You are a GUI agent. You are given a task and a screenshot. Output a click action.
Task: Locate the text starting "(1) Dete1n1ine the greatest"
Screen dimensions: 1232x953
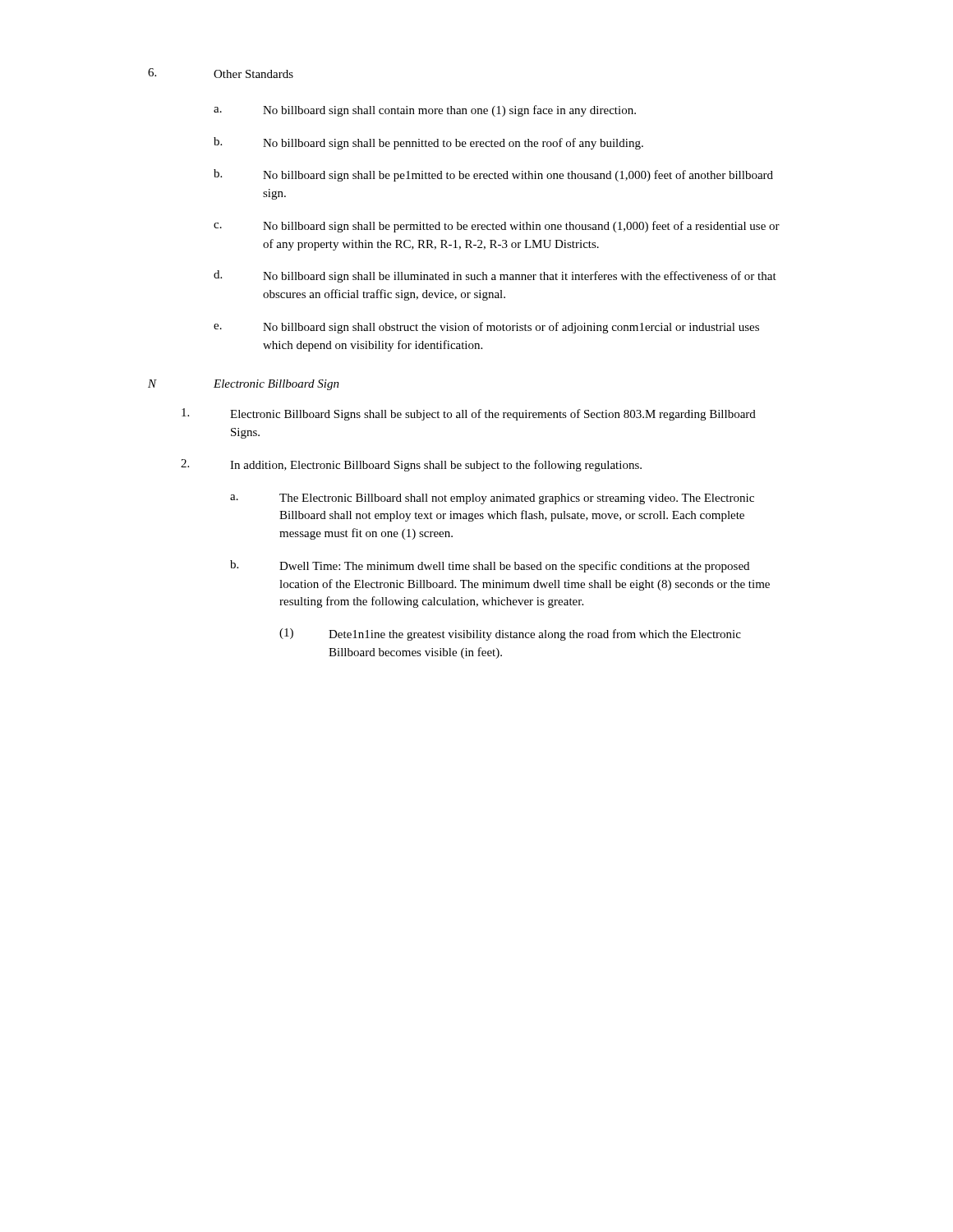pos(534,644)
